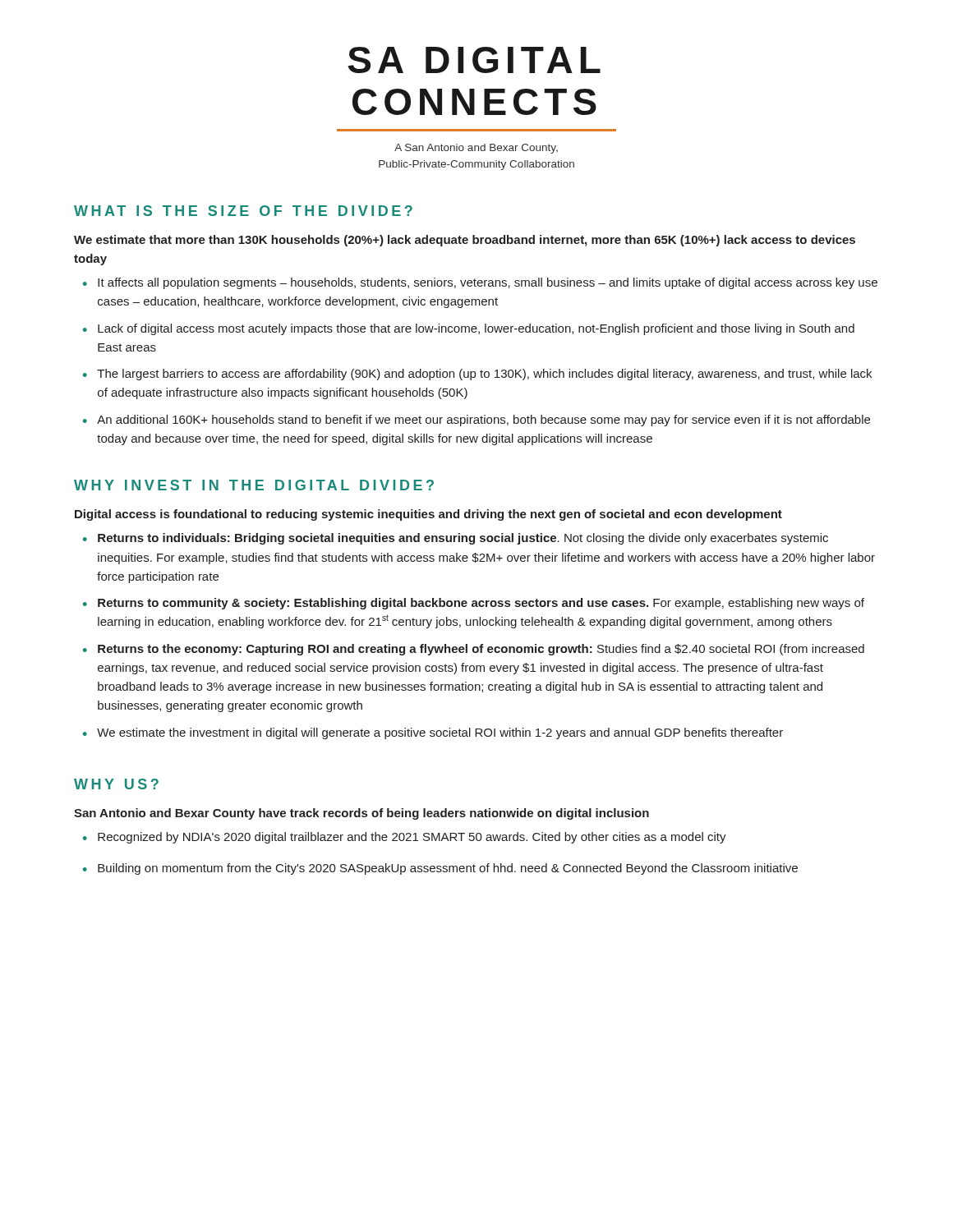
Task: Find the block on this page that starts "• An additional 160K+ households stand"
Action: tap(481, 429)
